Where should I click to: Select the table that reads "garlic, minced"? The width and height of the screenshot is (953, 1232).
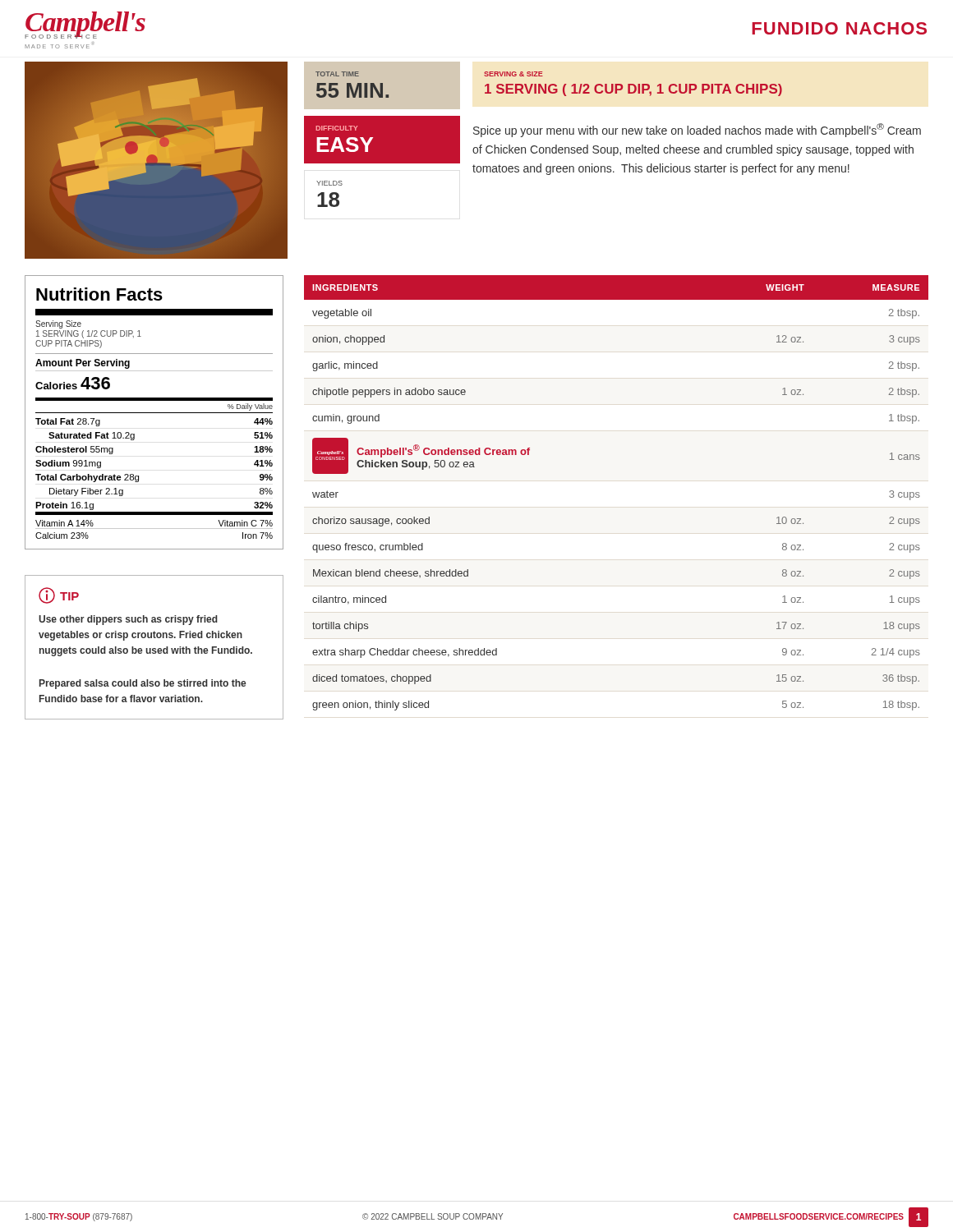point(616,496)
